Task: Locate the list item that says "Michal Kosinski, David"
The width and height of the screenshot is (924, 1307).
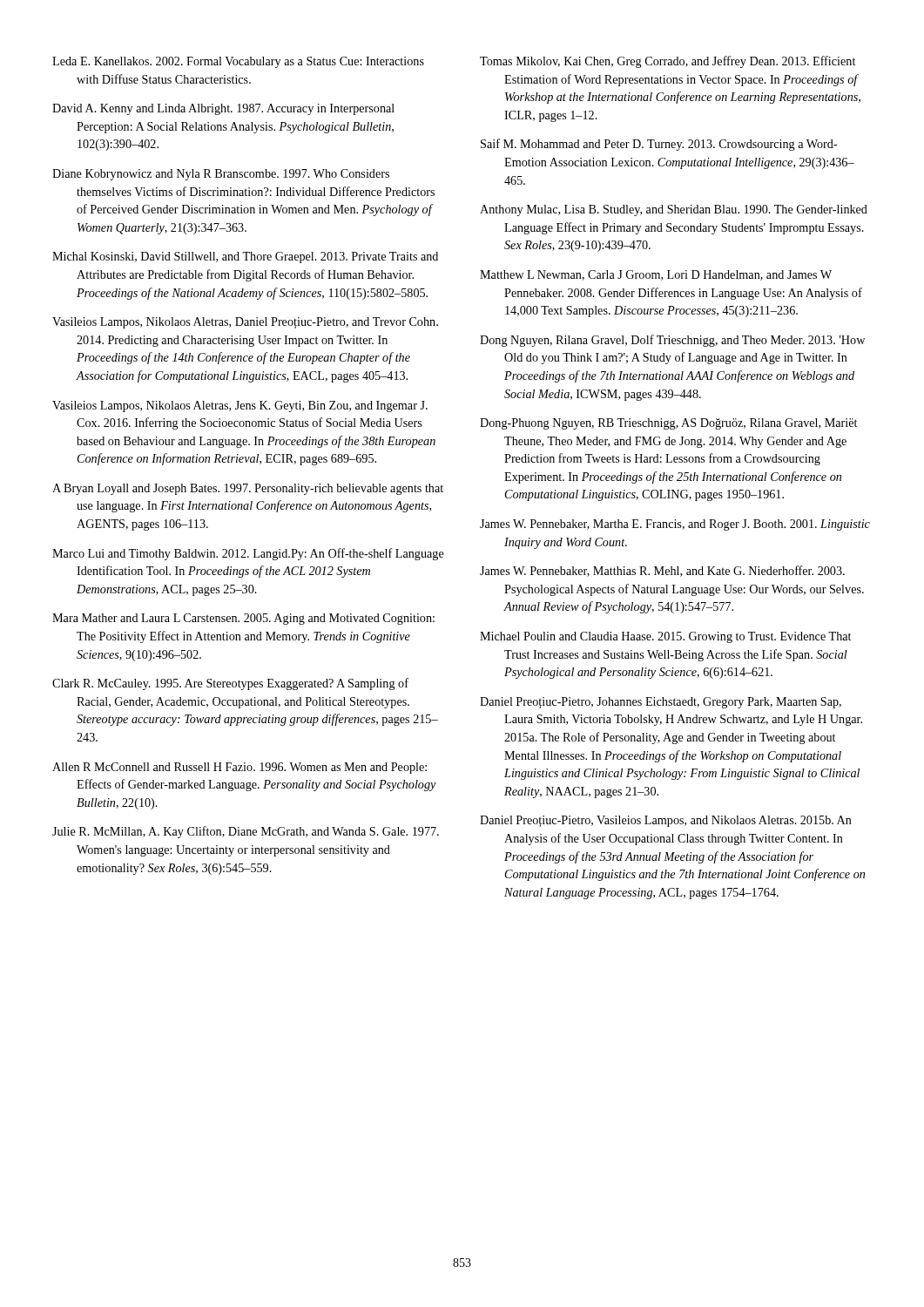Action: pyautogui.click(x=245, y=274)
